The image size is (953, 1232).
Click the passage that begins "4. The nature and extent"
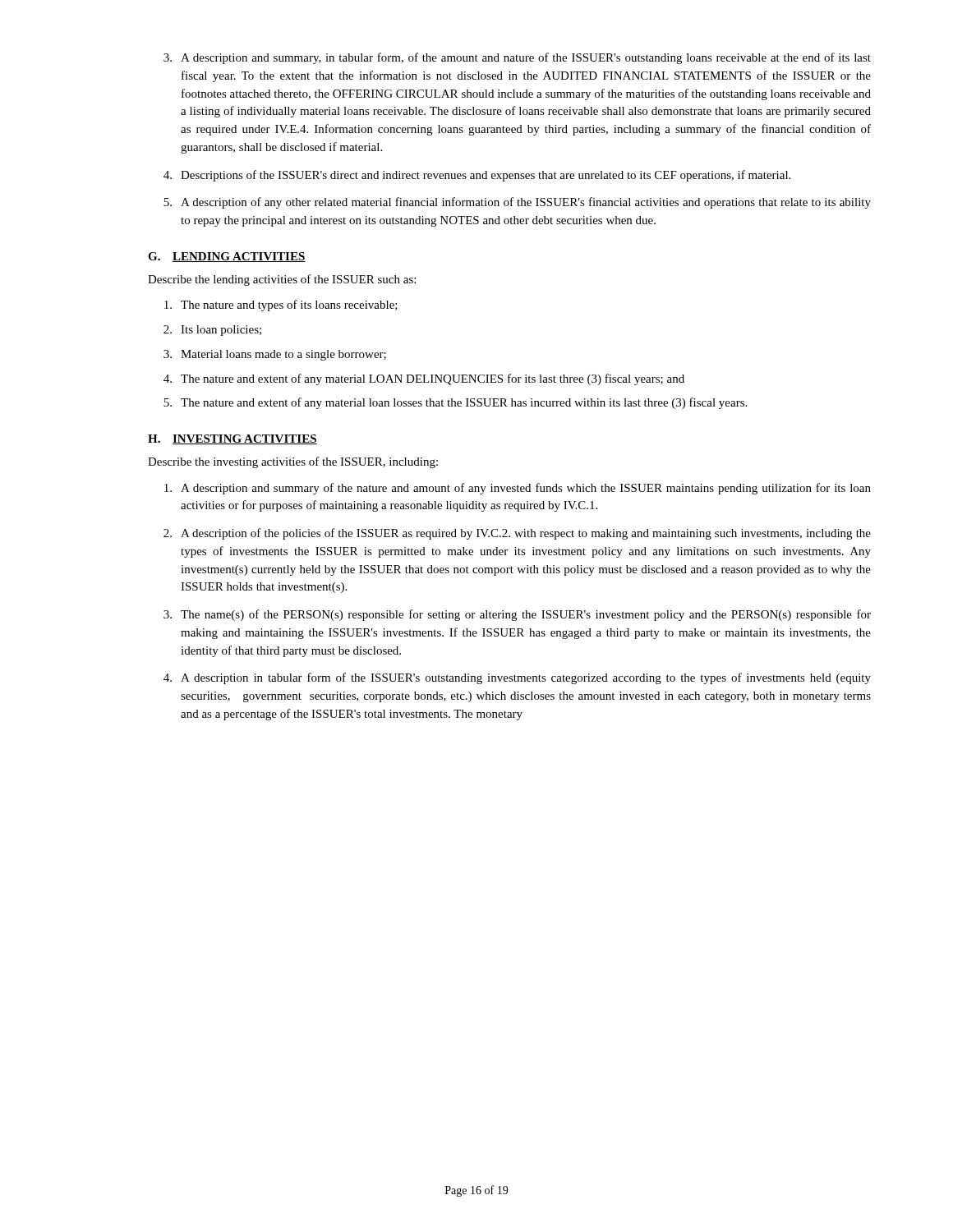[x=509, y=379]
